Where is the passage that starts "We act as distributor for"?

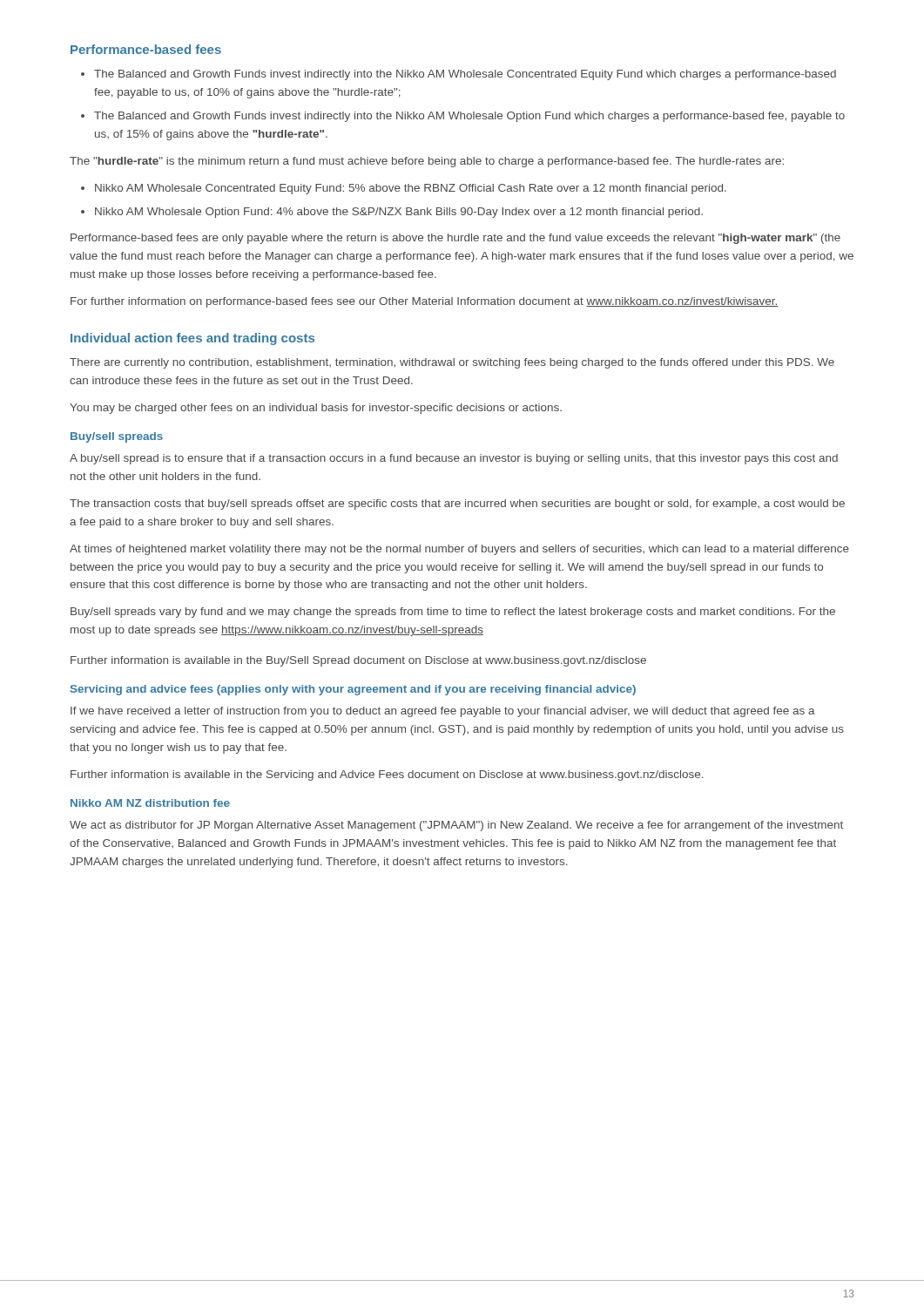(456, 843)
